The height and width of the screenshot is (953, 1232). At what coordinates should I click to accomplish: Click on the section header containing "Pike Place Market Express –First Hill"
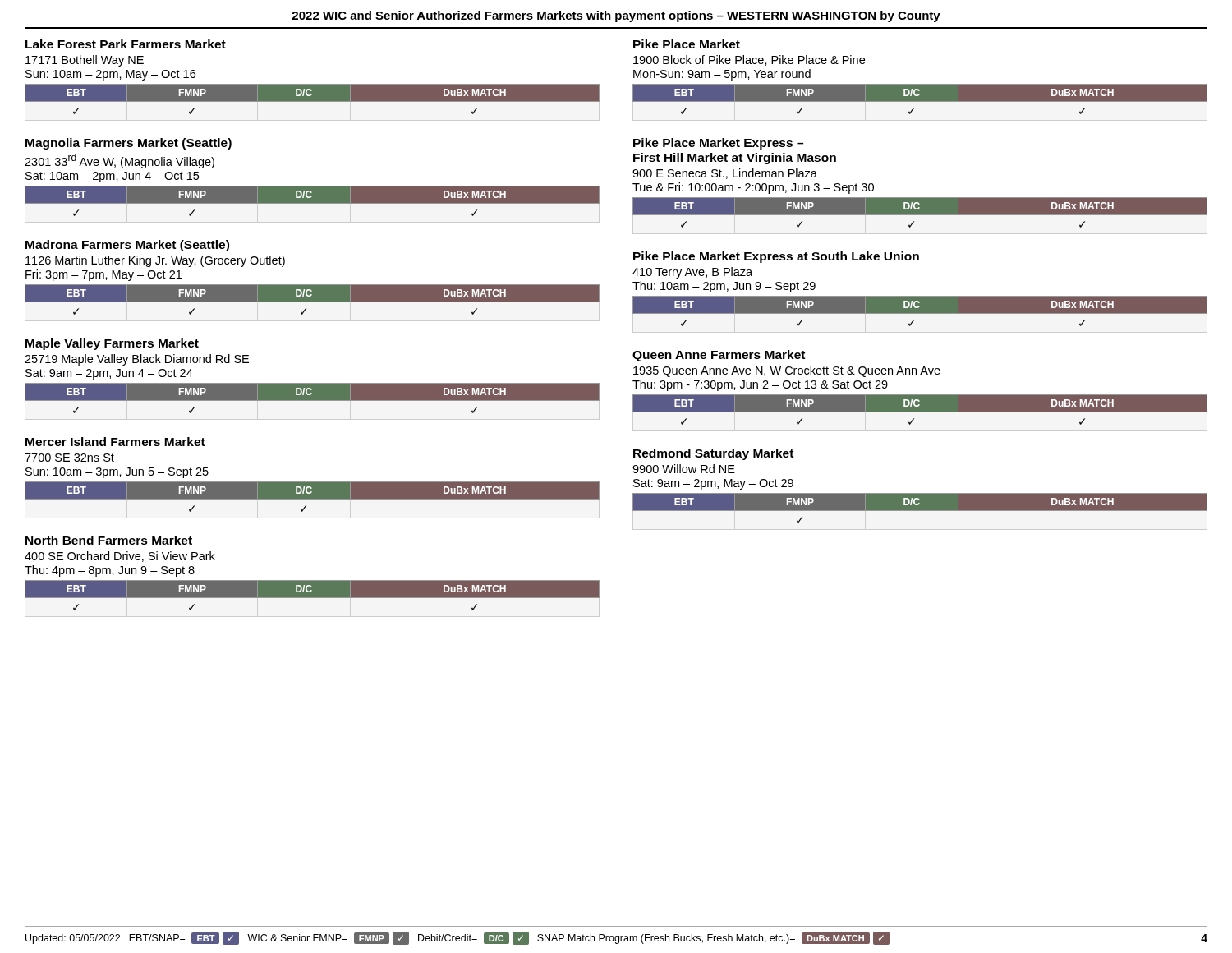(x=718, y=144)
